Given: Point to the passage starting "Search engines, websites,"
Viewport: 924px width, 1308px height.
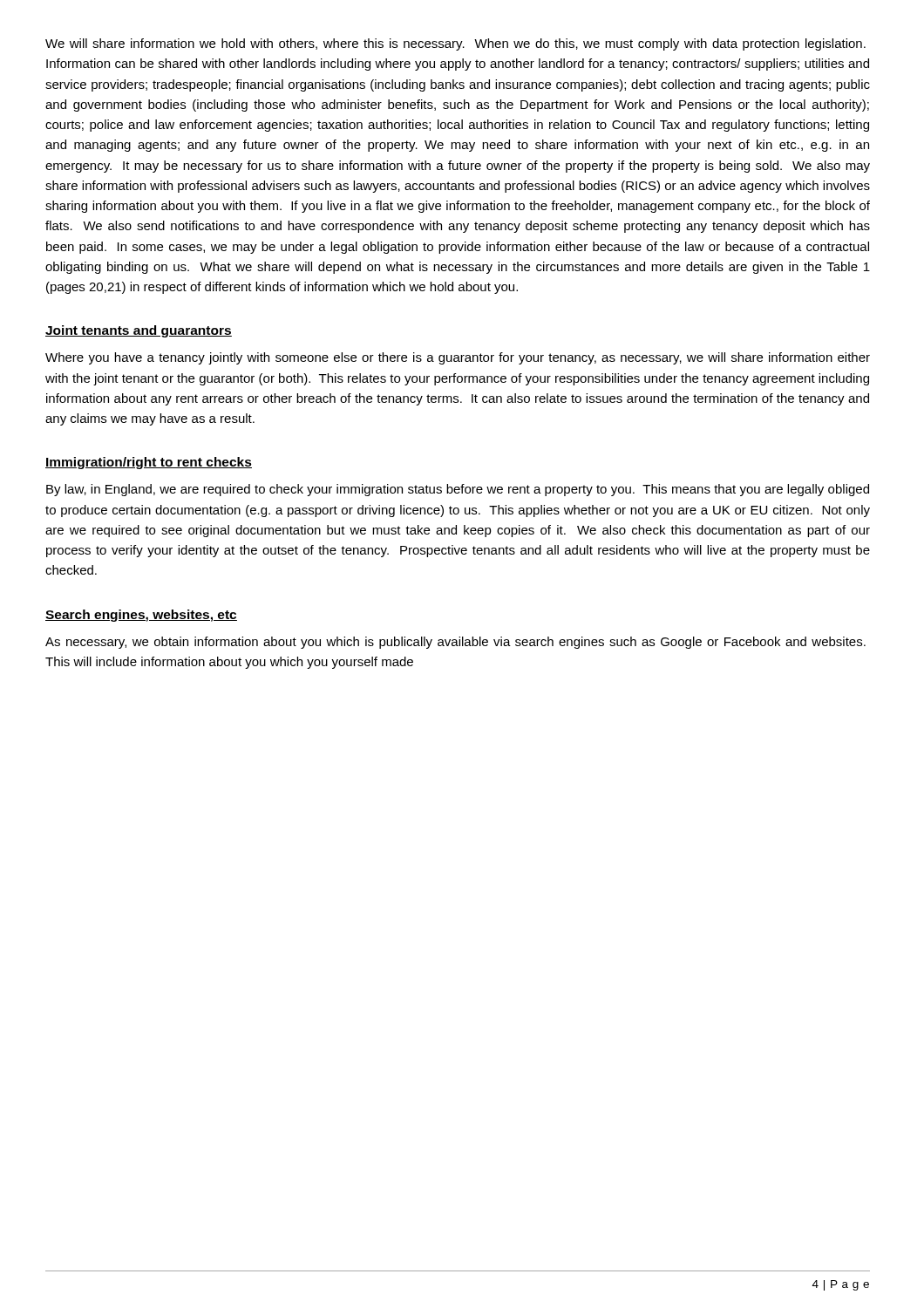Looking at the screenshot, I should 141,614.
